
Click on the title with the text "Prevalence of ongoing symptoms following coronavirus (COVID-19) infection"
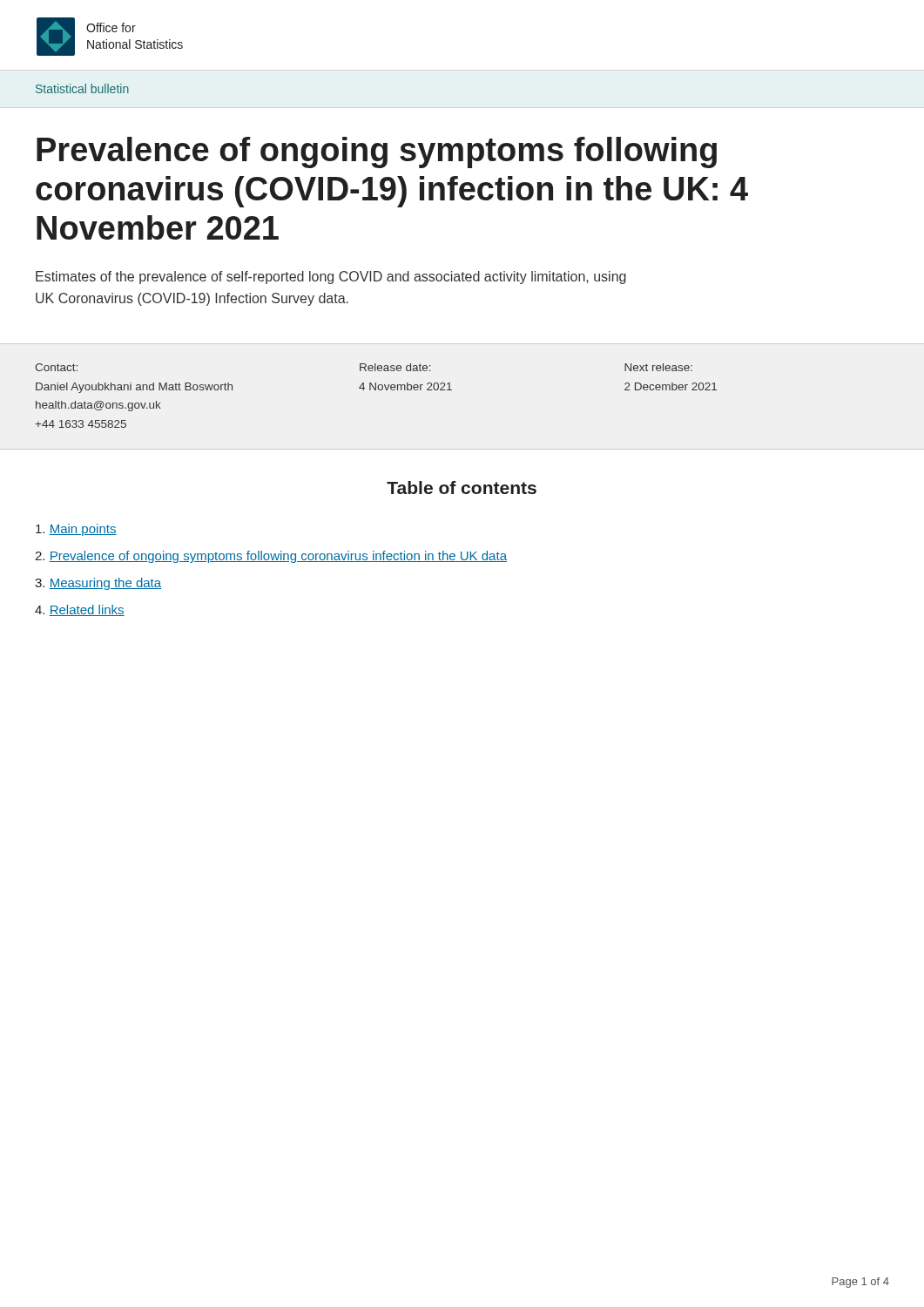(392, 189)
